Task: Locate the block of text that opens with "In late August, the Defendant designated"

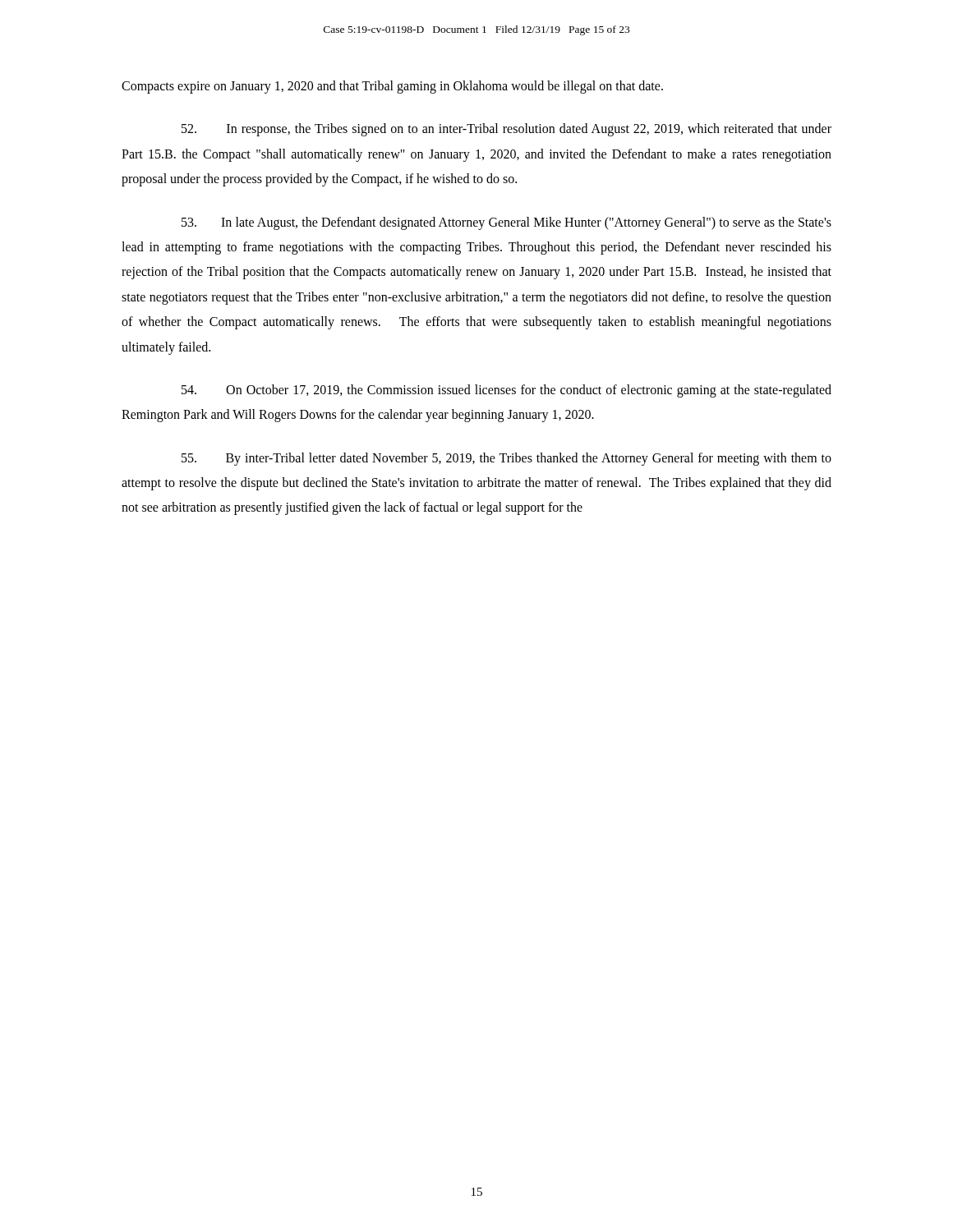Action: (x=476, y=284)
